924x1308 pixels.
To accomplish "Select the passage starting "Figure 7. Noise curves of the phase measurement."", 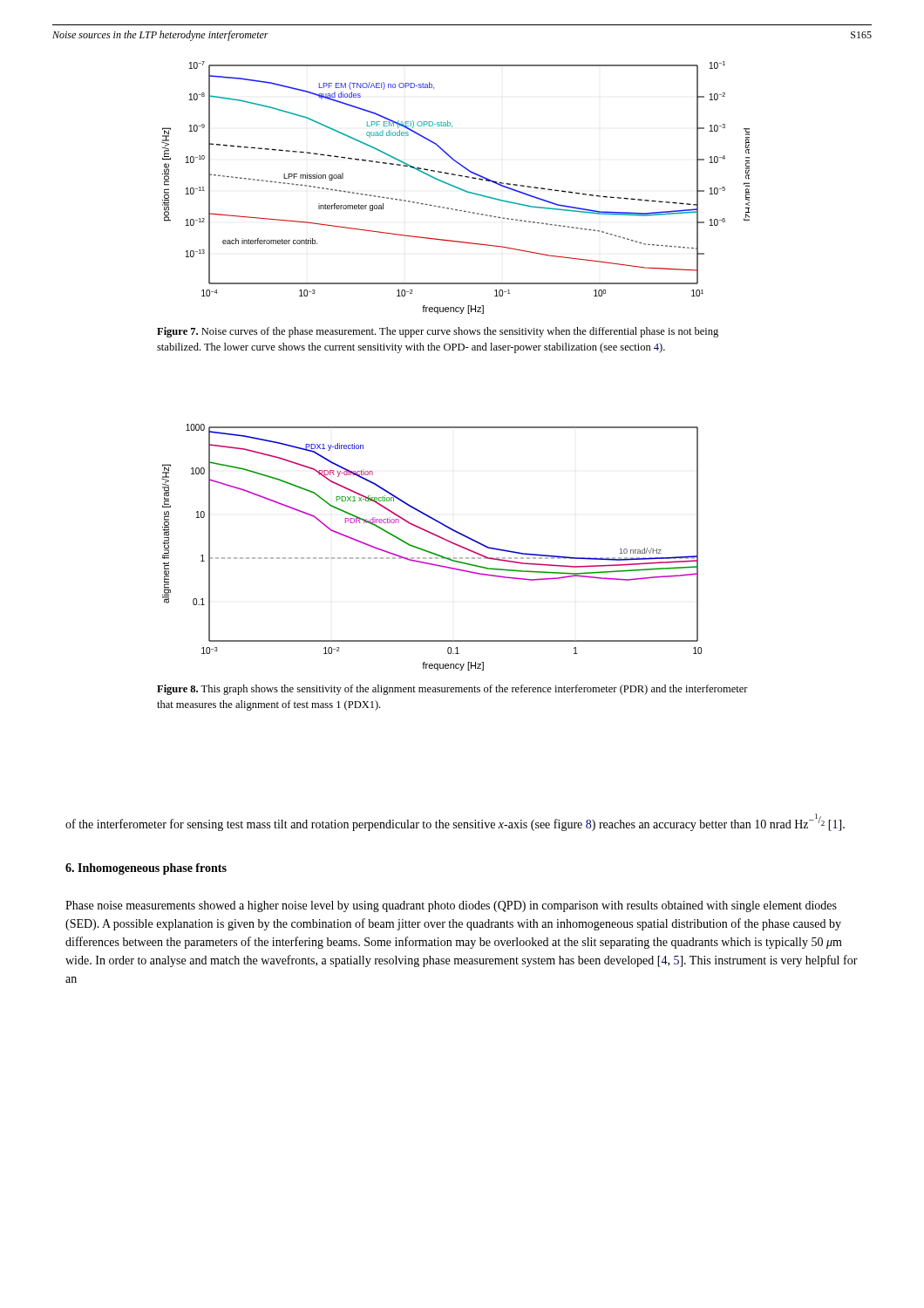I will [438, 339].
